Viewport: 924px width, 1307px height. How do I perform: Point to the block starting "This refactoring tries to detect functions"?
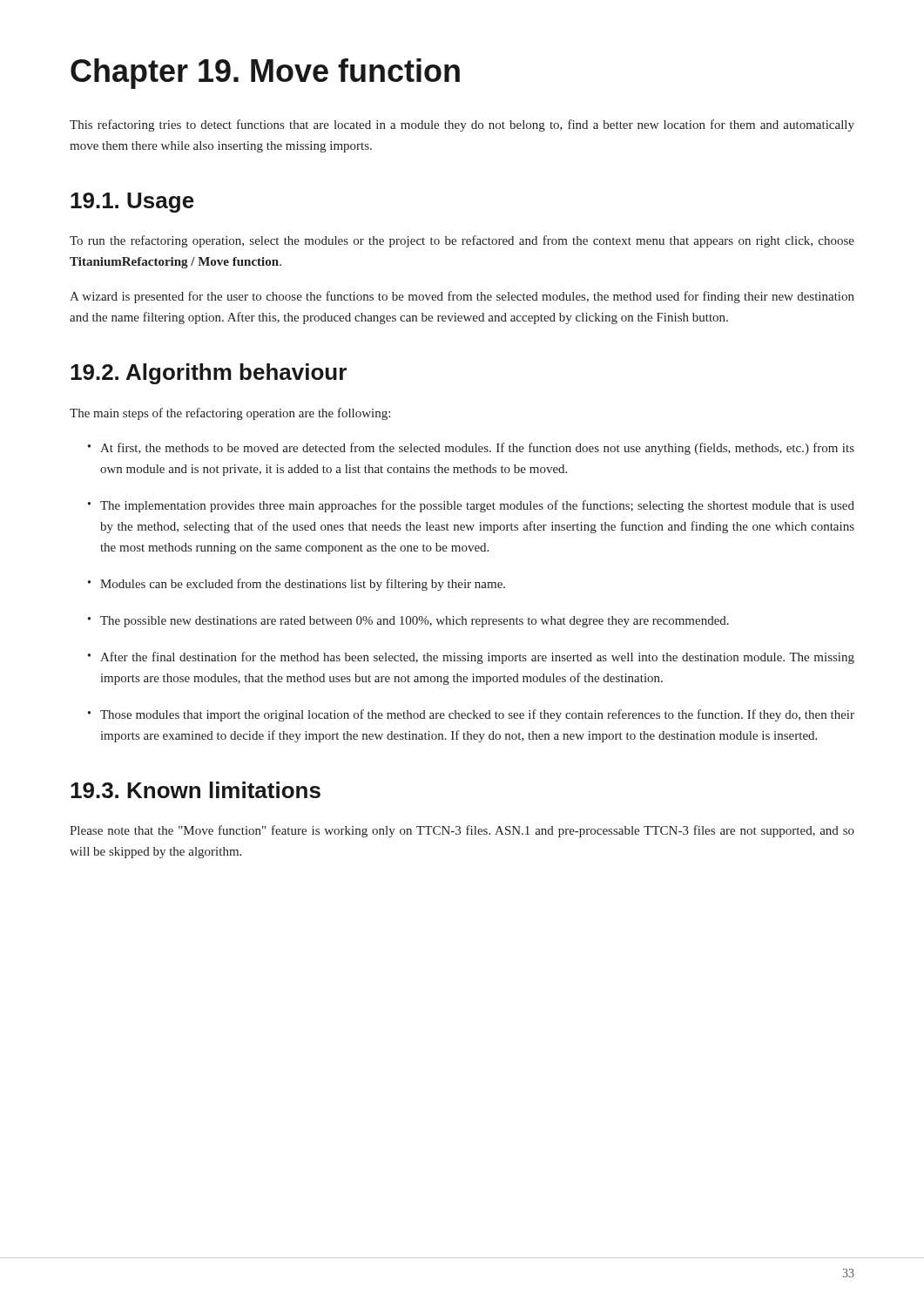[462, 135]
